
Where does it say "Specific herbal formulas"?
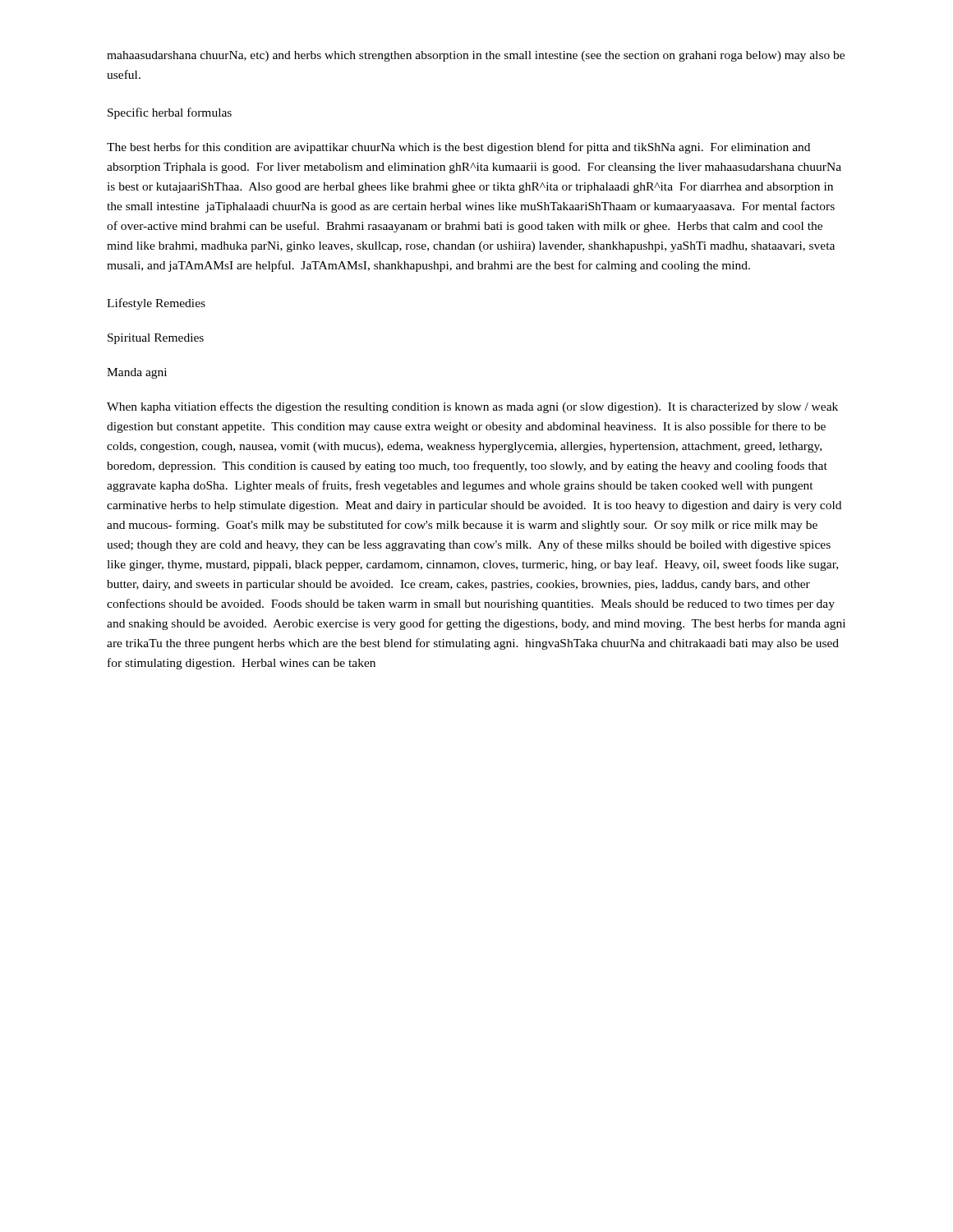169,112
